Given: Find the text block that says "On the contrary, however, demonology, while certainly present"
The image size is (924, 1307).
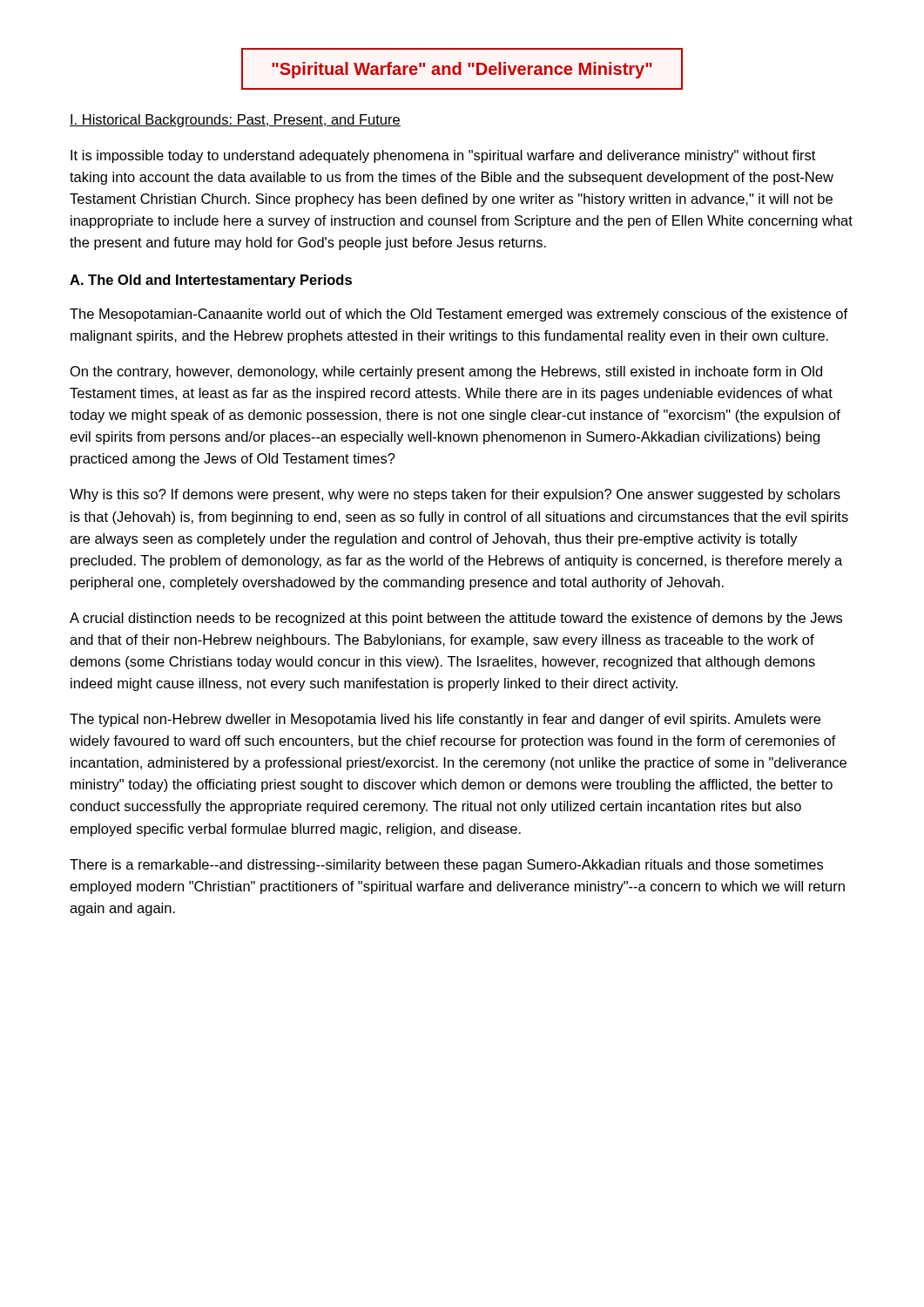Looking at the screenshot, I should coord(455,415).
